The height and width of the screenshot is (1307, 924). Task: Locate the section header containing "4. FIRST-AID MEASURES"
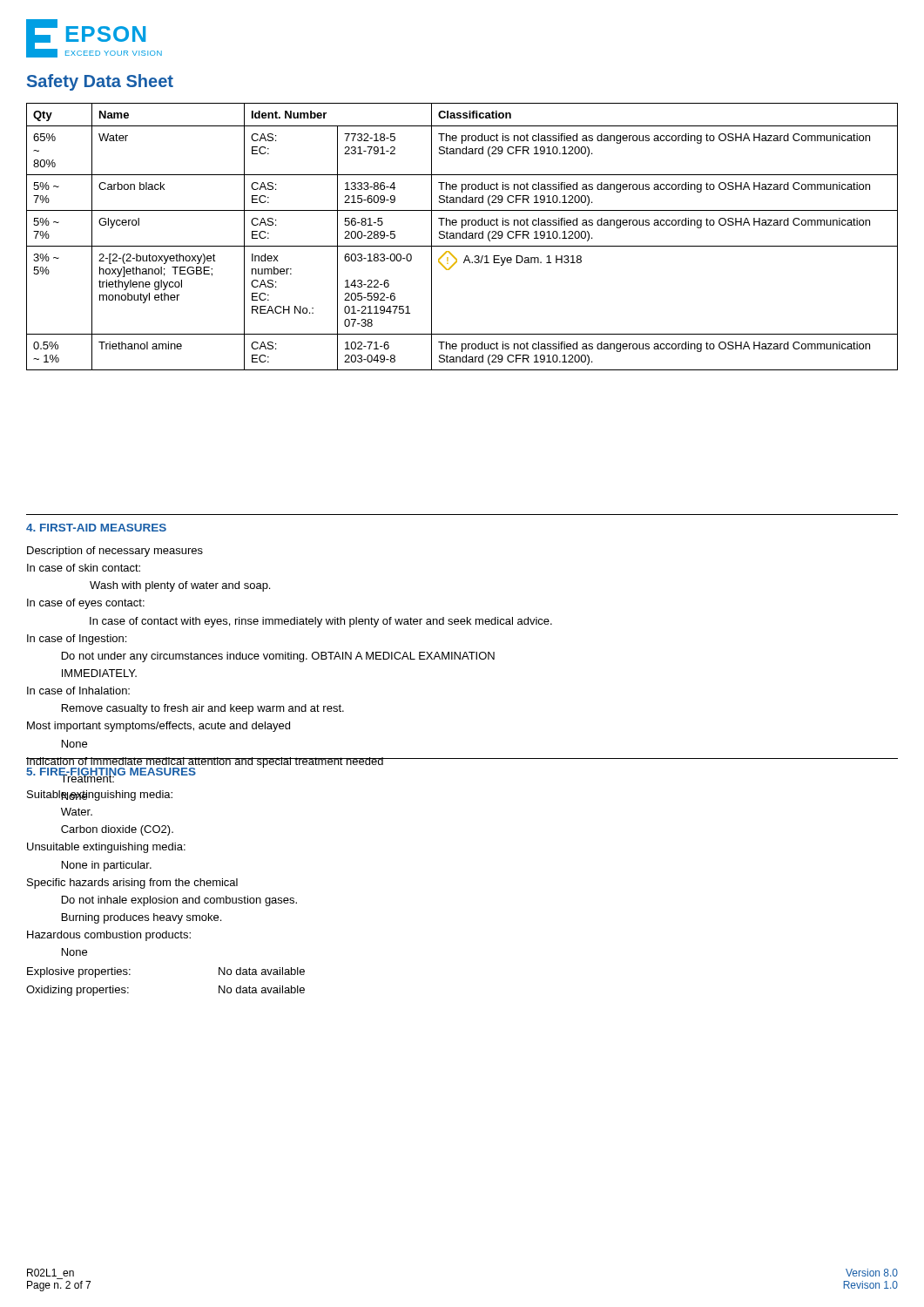pyautogui.click(x=96, y=528)
